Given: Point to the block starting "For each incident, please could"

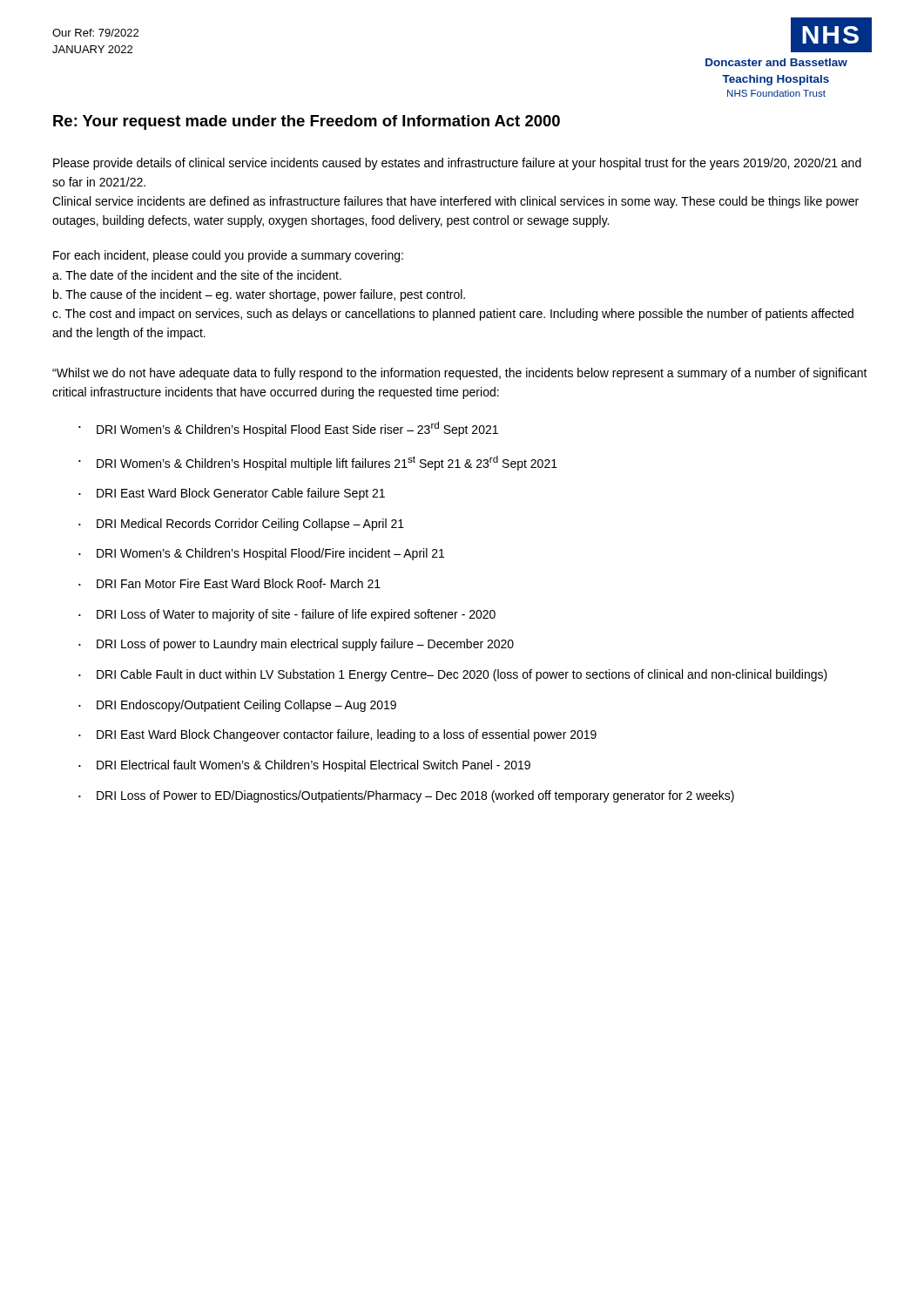Looking at the screenshot, I should pos(453,294).
